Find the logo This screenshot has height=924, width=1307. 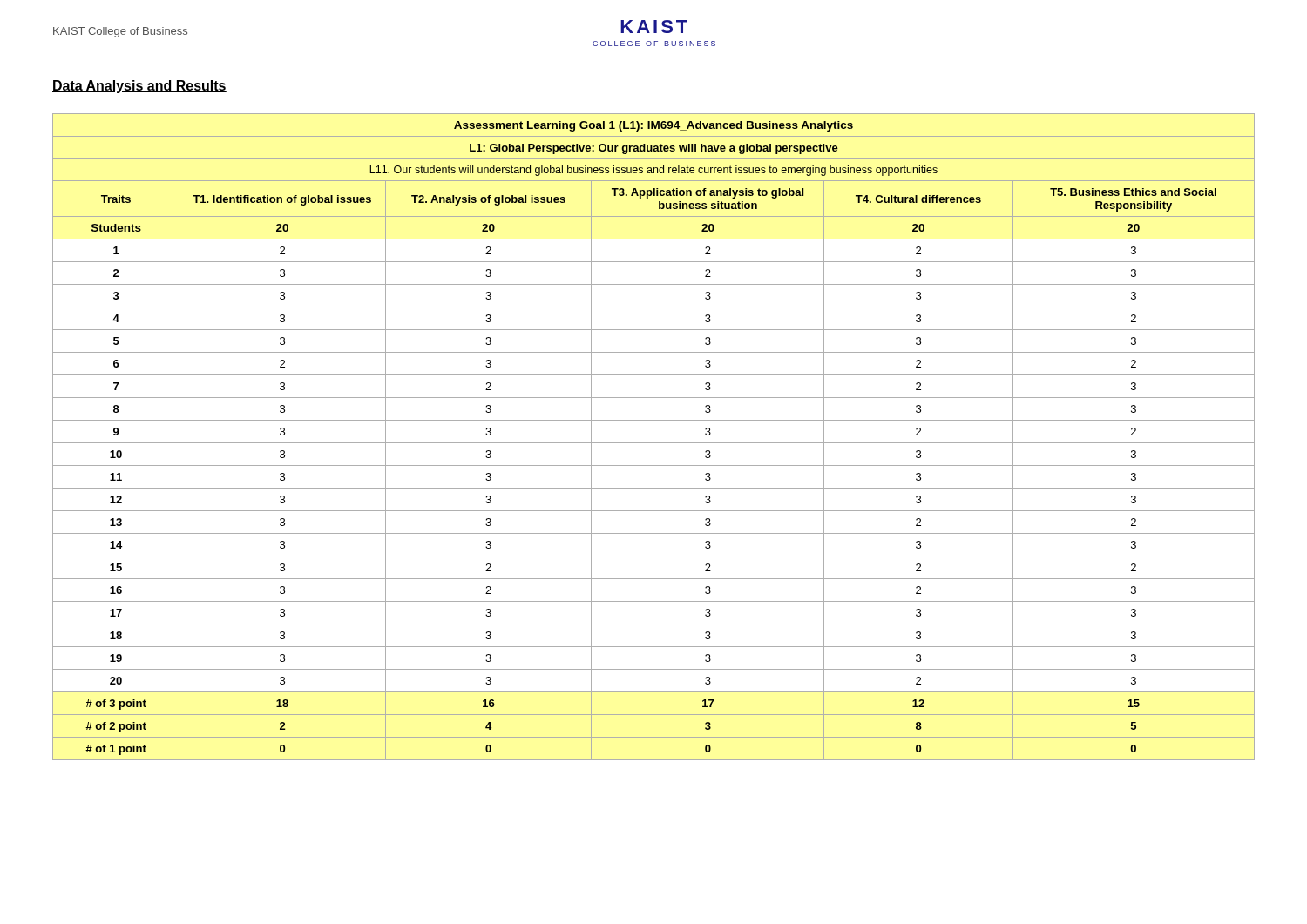click(x=655, y=32)
